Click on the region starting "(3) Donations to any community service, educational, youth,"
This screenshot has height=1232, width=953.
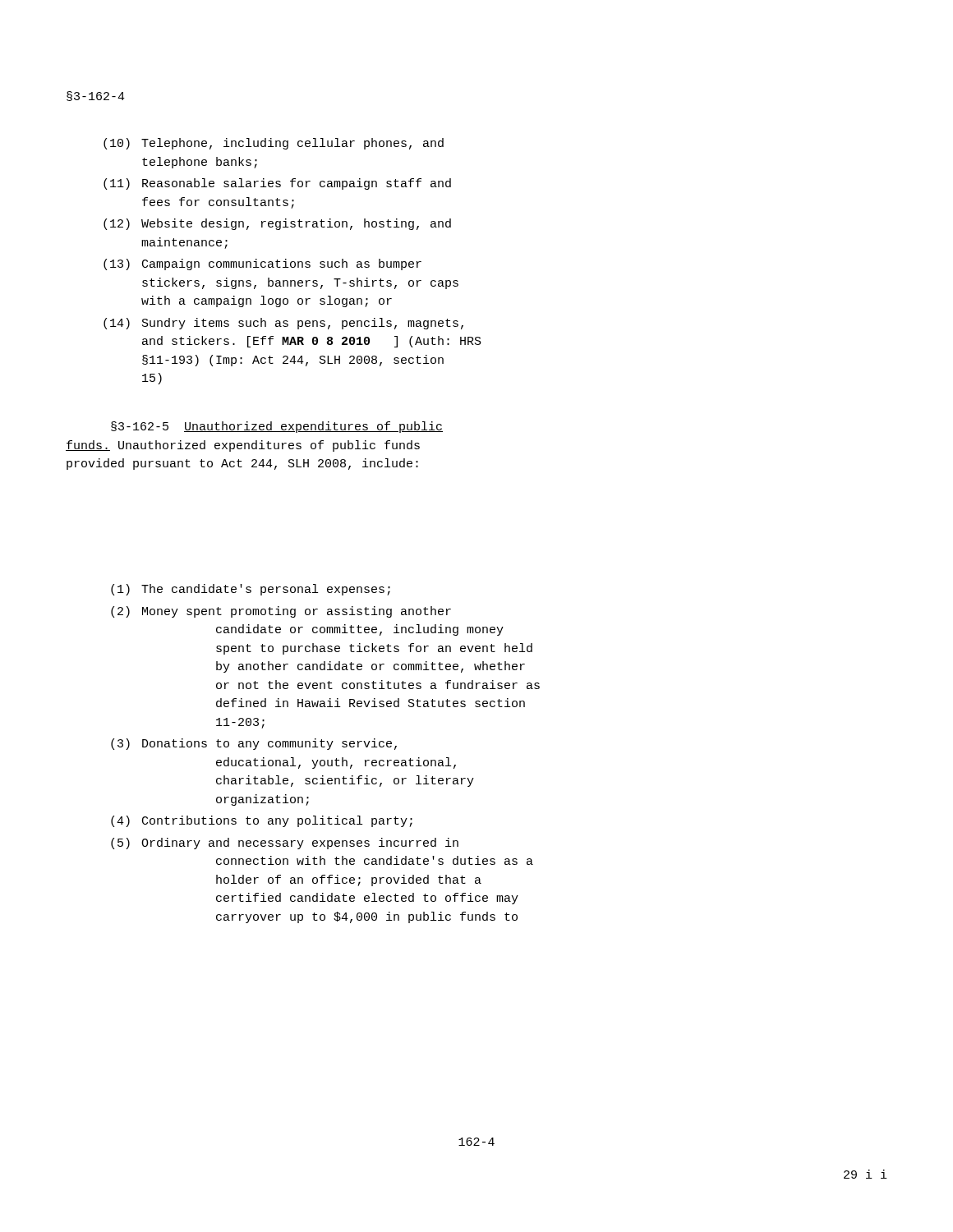pyautogui.click(x=468, y=773)
